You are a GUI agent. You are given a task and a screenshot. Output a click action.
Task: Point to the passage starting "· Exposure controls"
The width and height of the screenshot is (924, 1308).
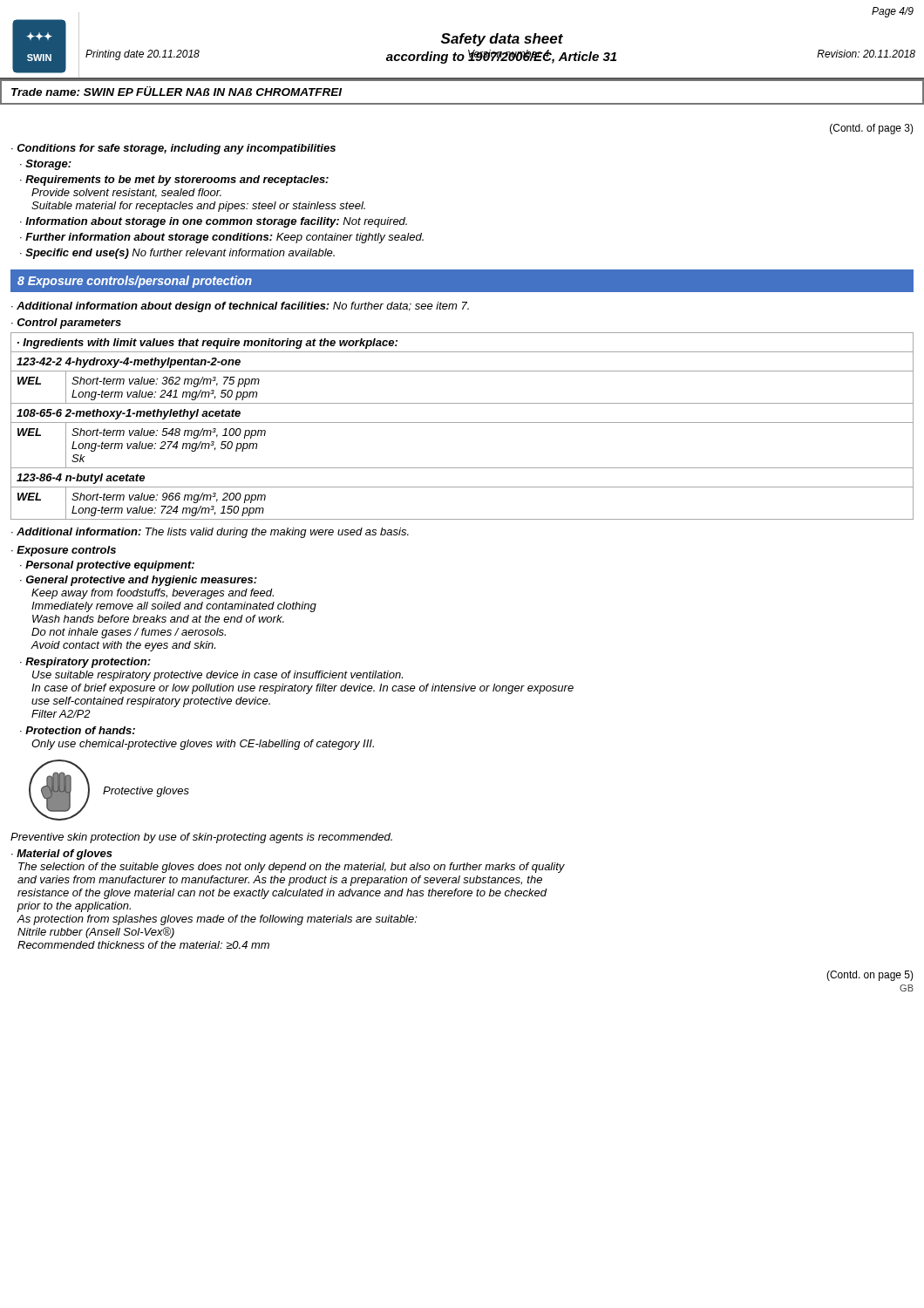pyautogui.click(x=63, y=550)
